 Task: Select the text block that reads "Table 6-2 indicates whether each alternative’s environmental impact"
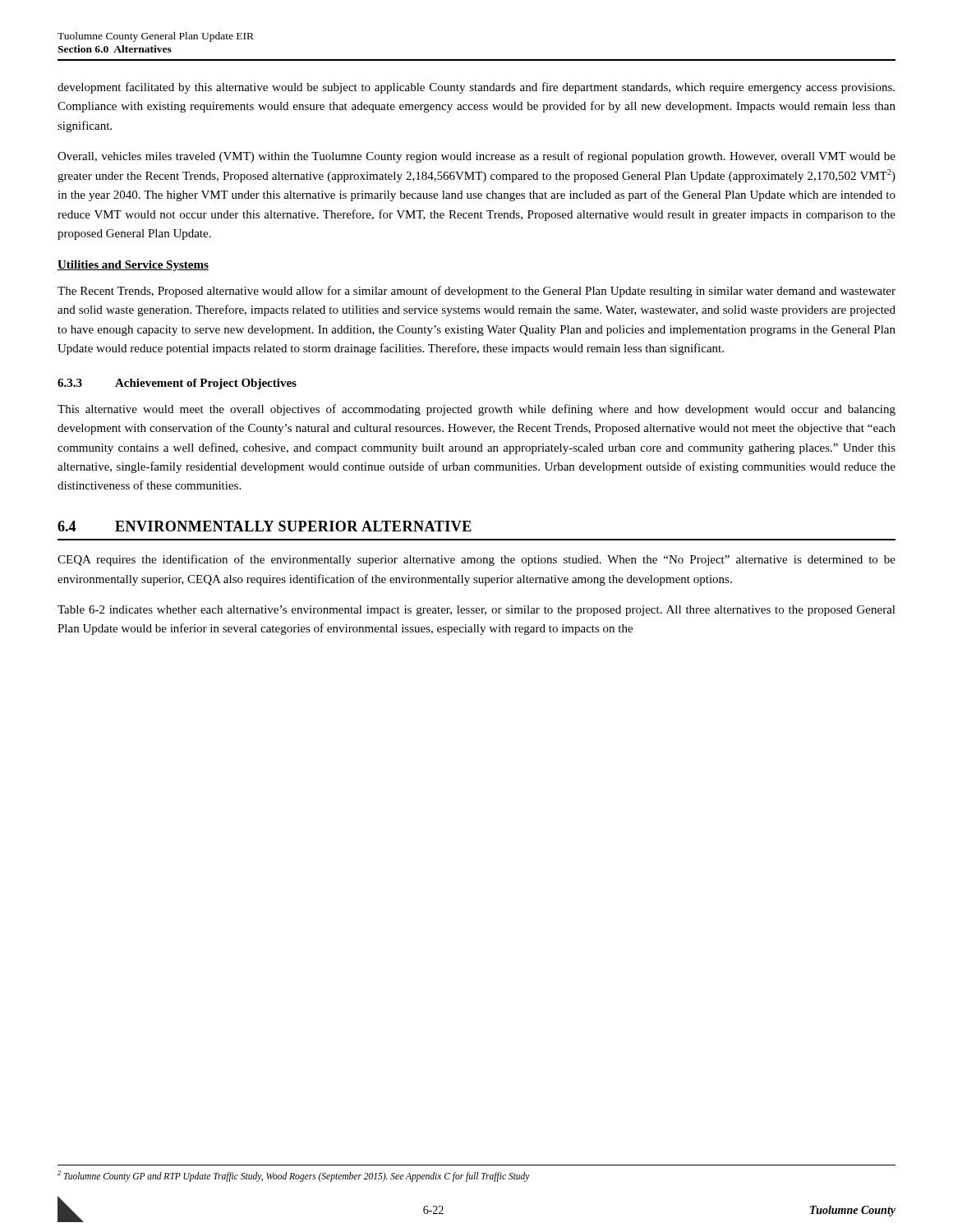pyautogui.click(x=476, y=619)
